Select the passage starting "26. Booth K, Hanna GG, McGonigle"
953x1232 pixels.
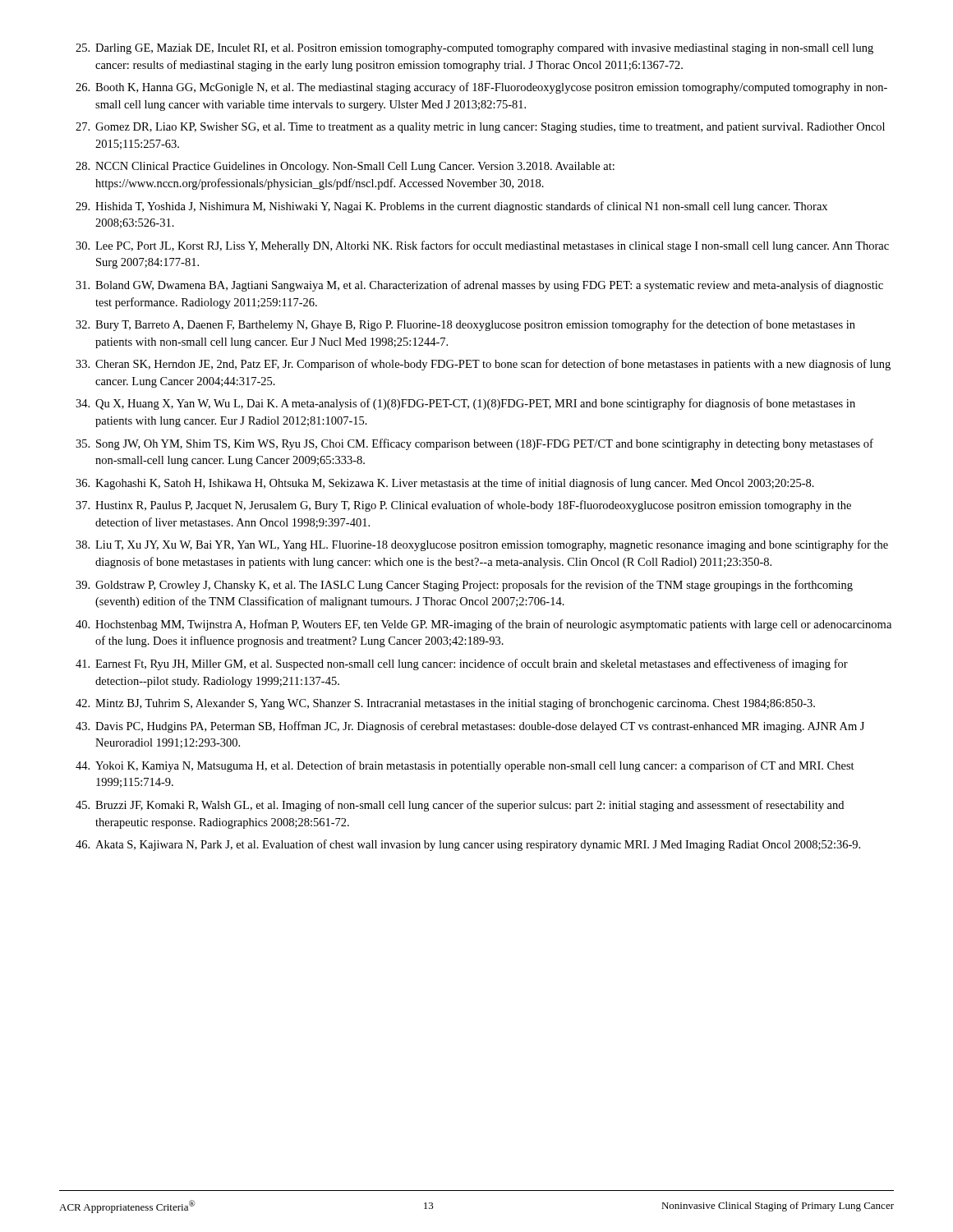(x=476, y=96)
